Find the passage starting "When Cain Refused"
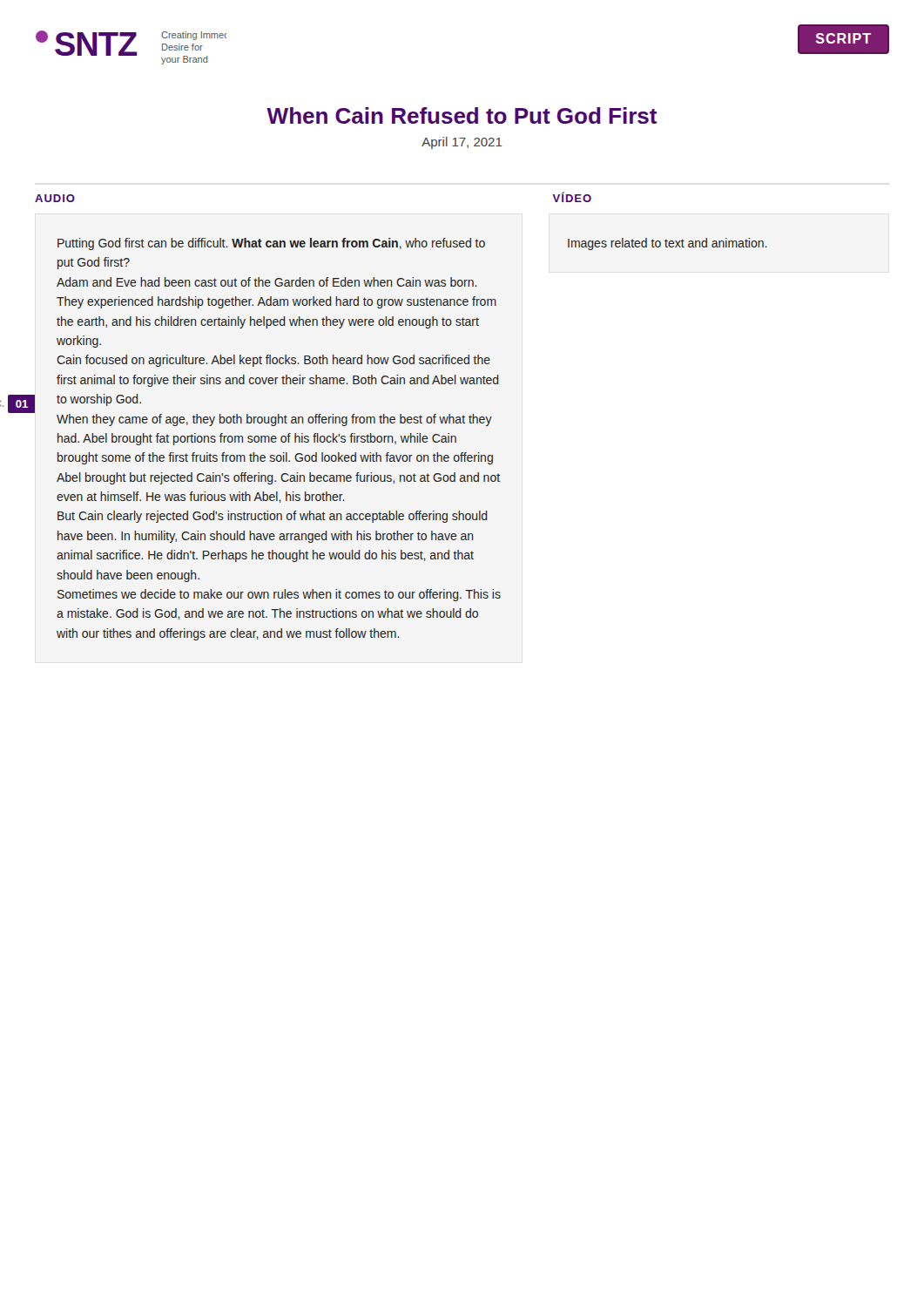 point(462,116)
